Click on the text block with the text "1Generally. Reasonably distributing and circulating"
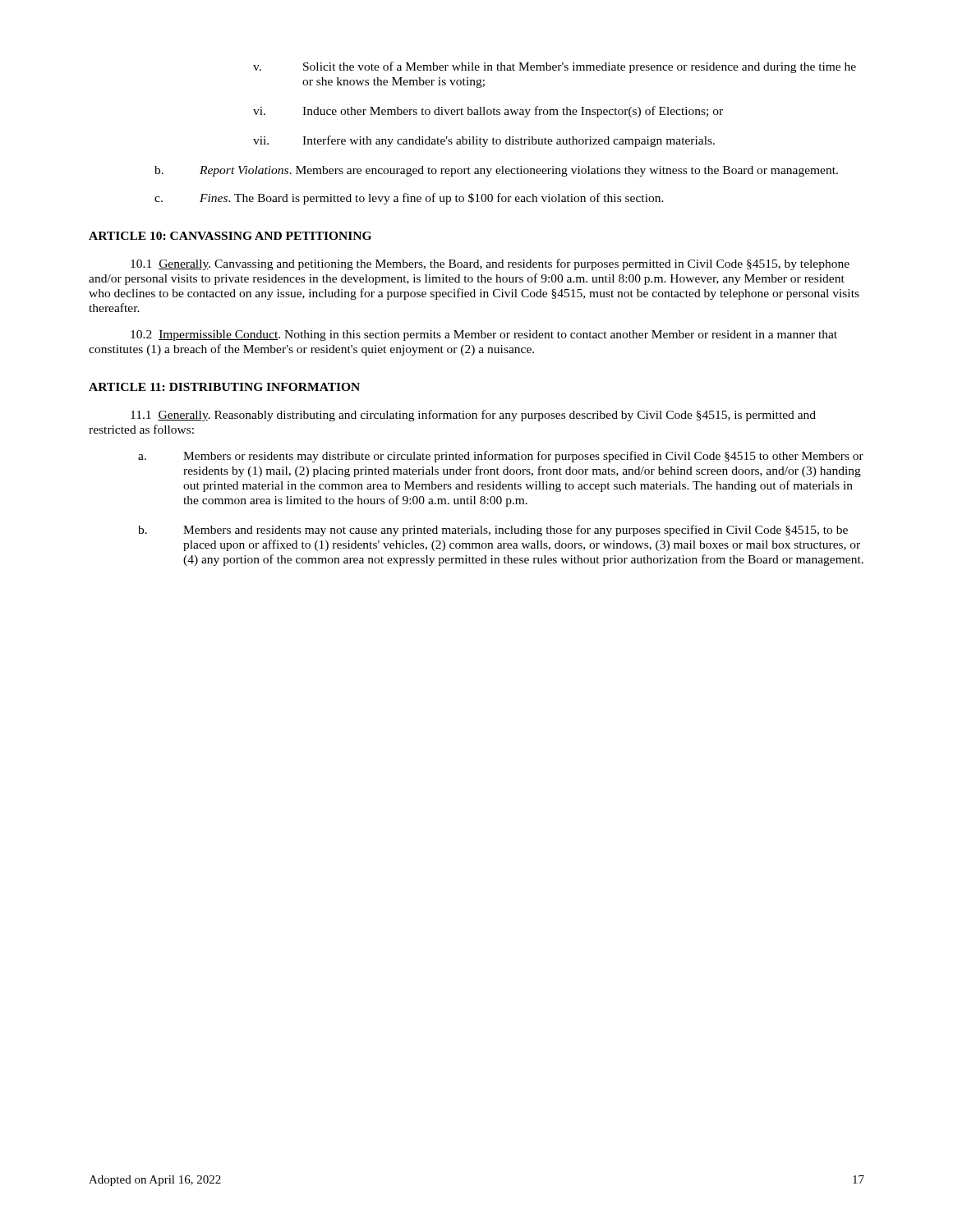This screenshot has height=1232, width=953. coord(452,422)
